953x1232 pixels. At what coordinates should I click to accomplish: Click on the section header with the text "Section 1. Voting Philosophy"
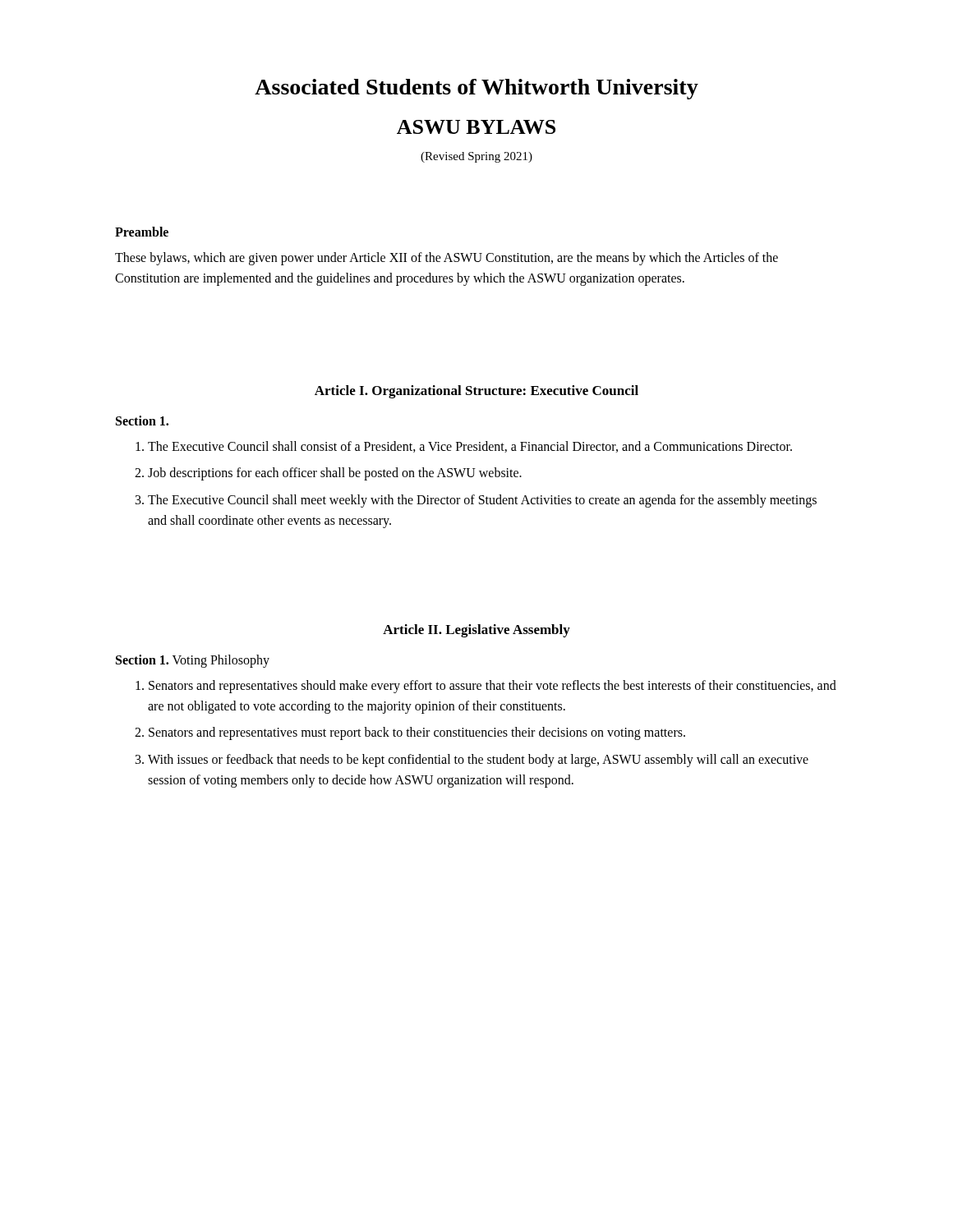[192, 660]
